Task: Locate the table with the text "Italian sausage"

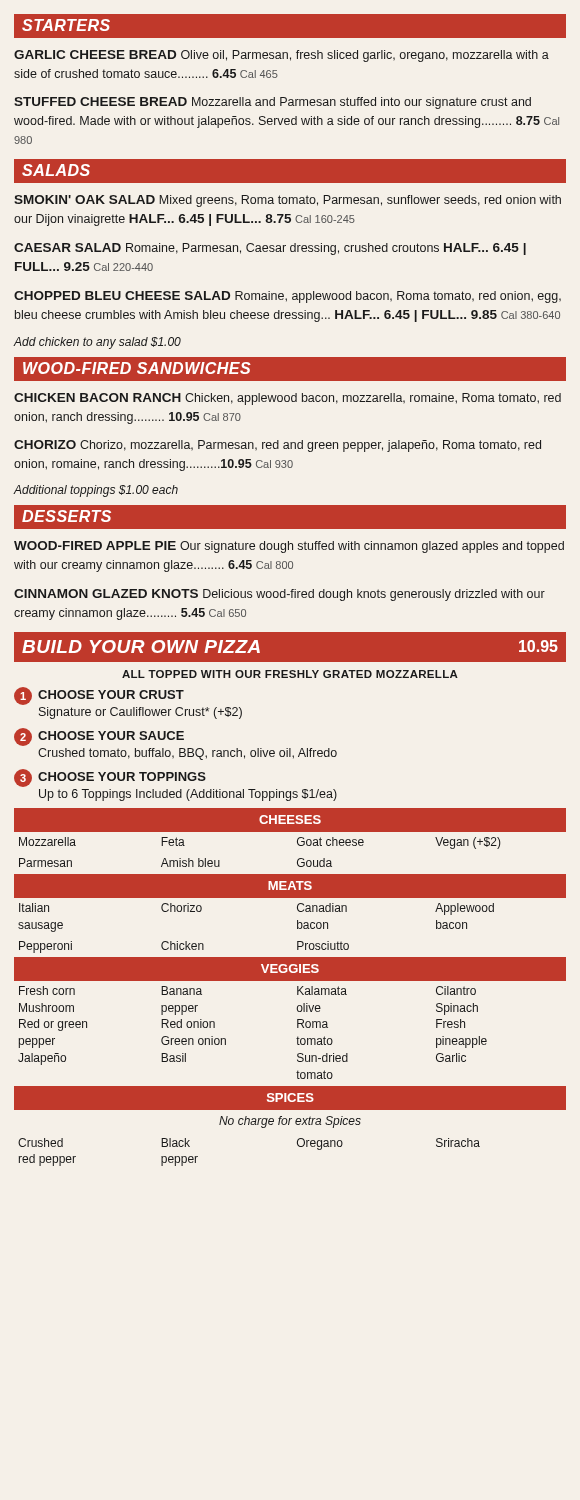Action: 290,989
